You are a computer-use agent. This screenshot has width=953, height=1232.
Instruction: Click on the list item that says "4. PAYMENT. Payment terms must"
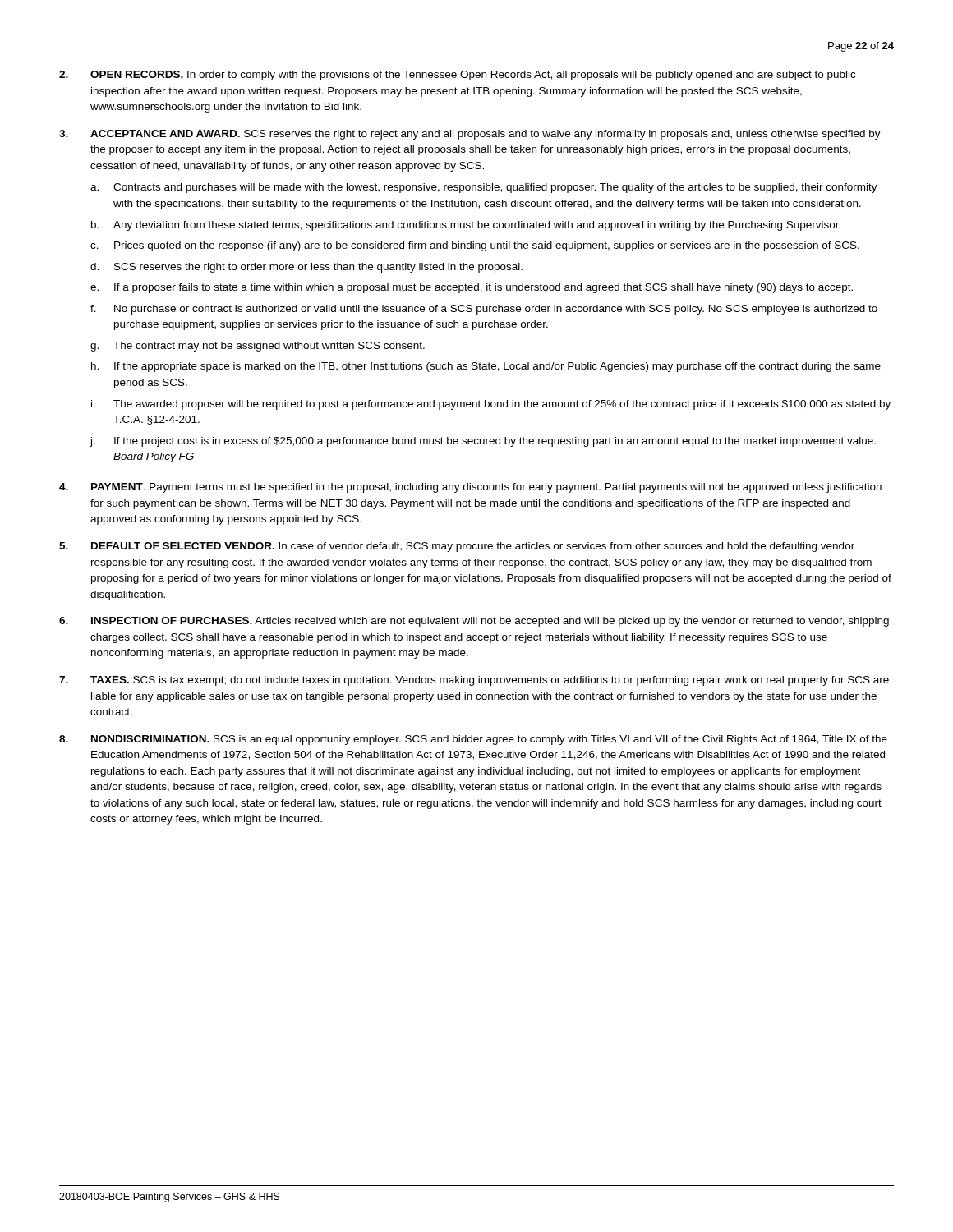point(476,503)
